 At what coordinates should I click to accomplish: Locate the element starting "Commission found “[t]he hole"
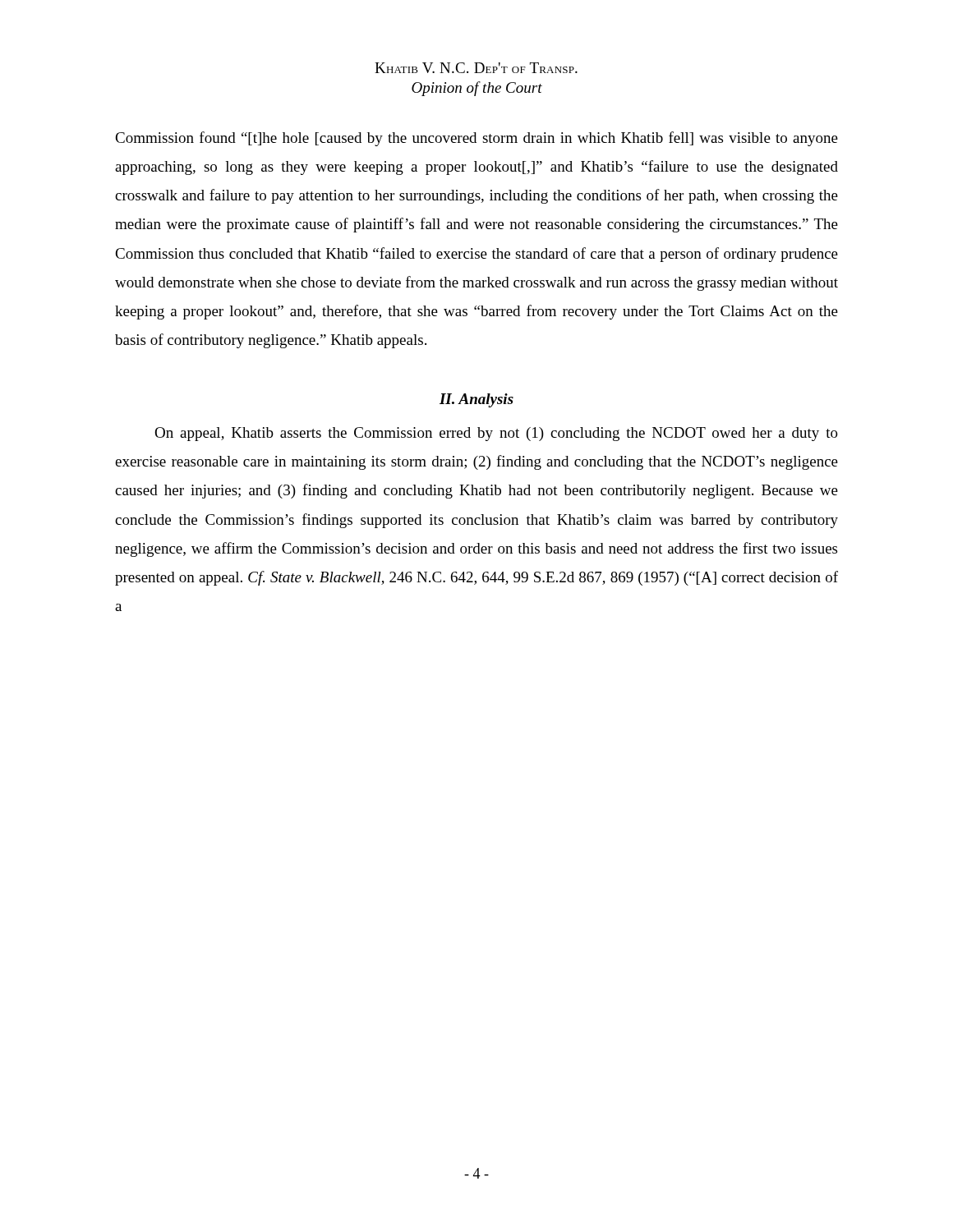pyautogui.click(x=476, y=239)
